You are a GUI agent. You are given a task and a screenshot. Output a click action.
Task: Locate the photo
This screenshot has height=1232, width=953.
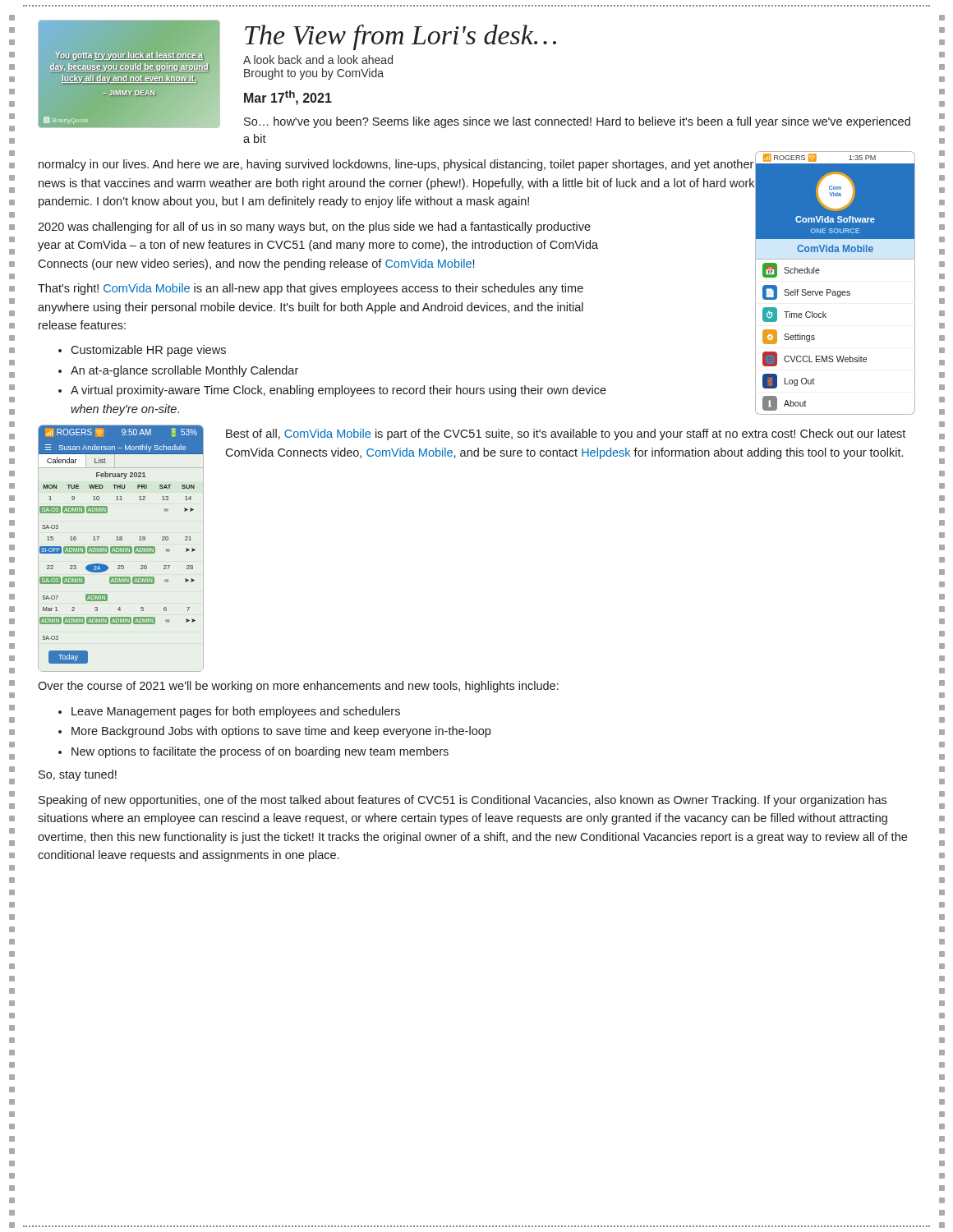coord(129,74)
